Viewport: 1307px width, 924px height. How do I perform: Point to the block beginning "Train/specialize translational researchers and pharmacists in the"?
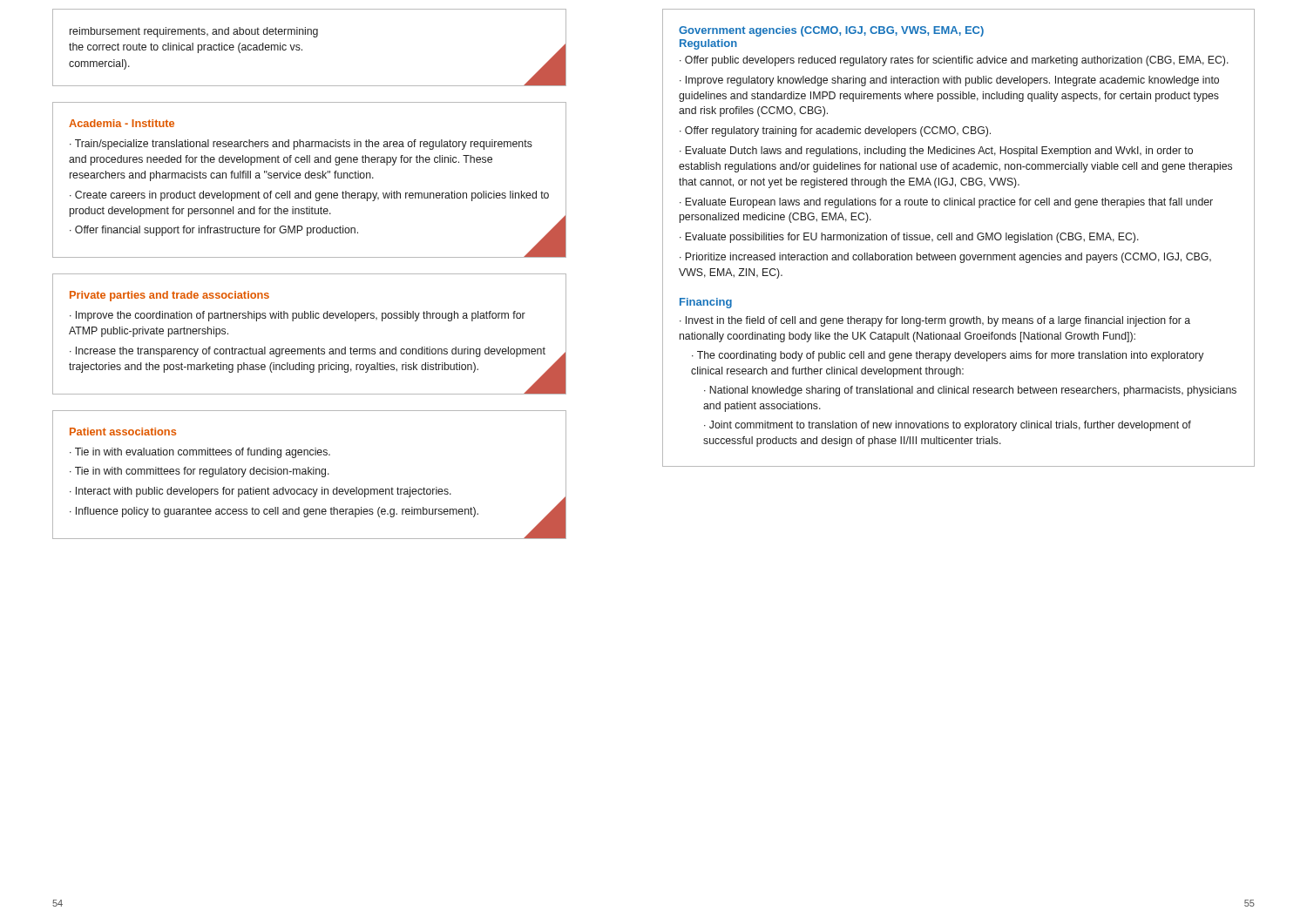pyautogui.click(x=301, y=159)
